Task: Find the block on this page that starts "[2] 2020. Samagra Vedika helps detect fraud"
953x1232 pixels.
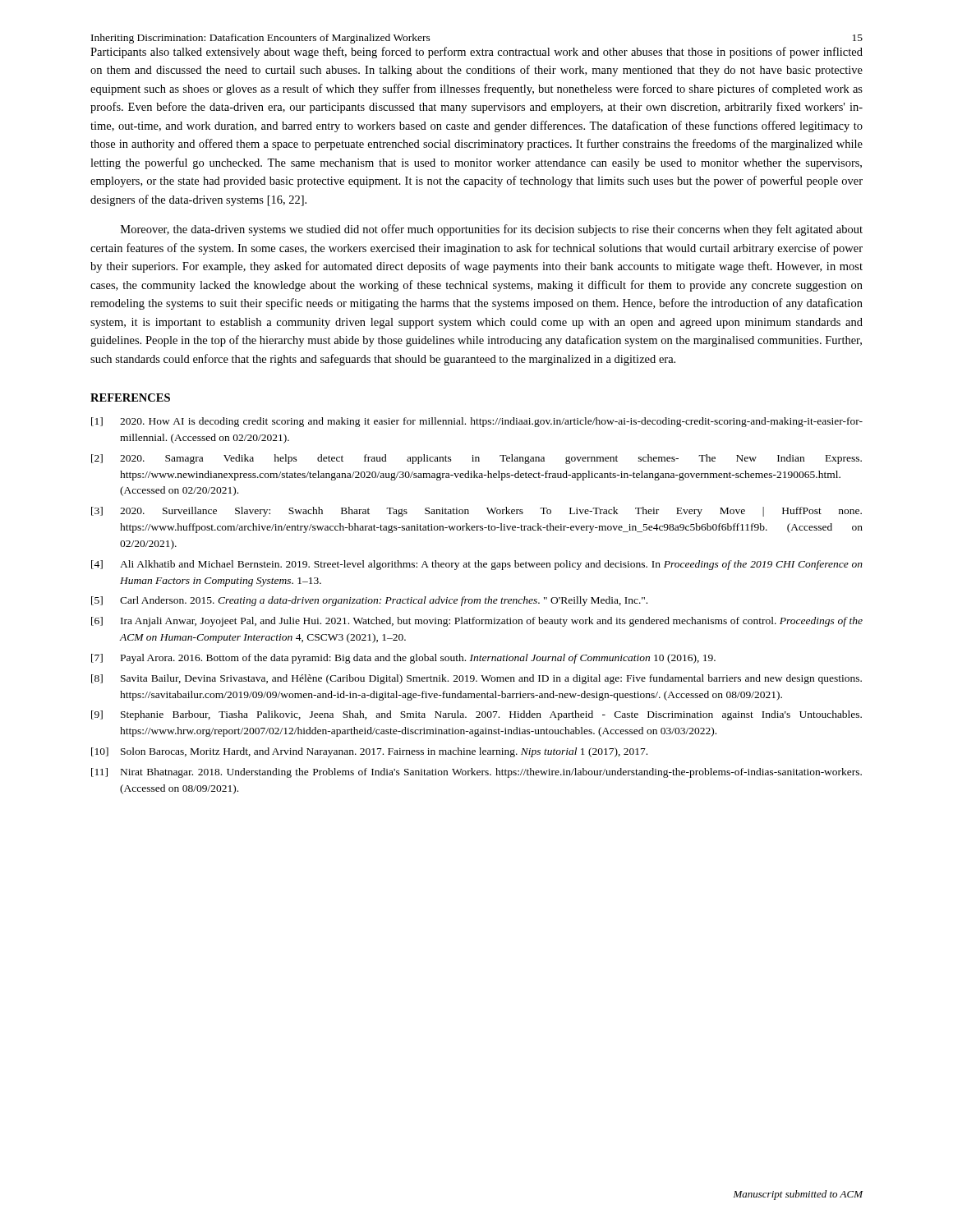Action: tap(476, 474)
